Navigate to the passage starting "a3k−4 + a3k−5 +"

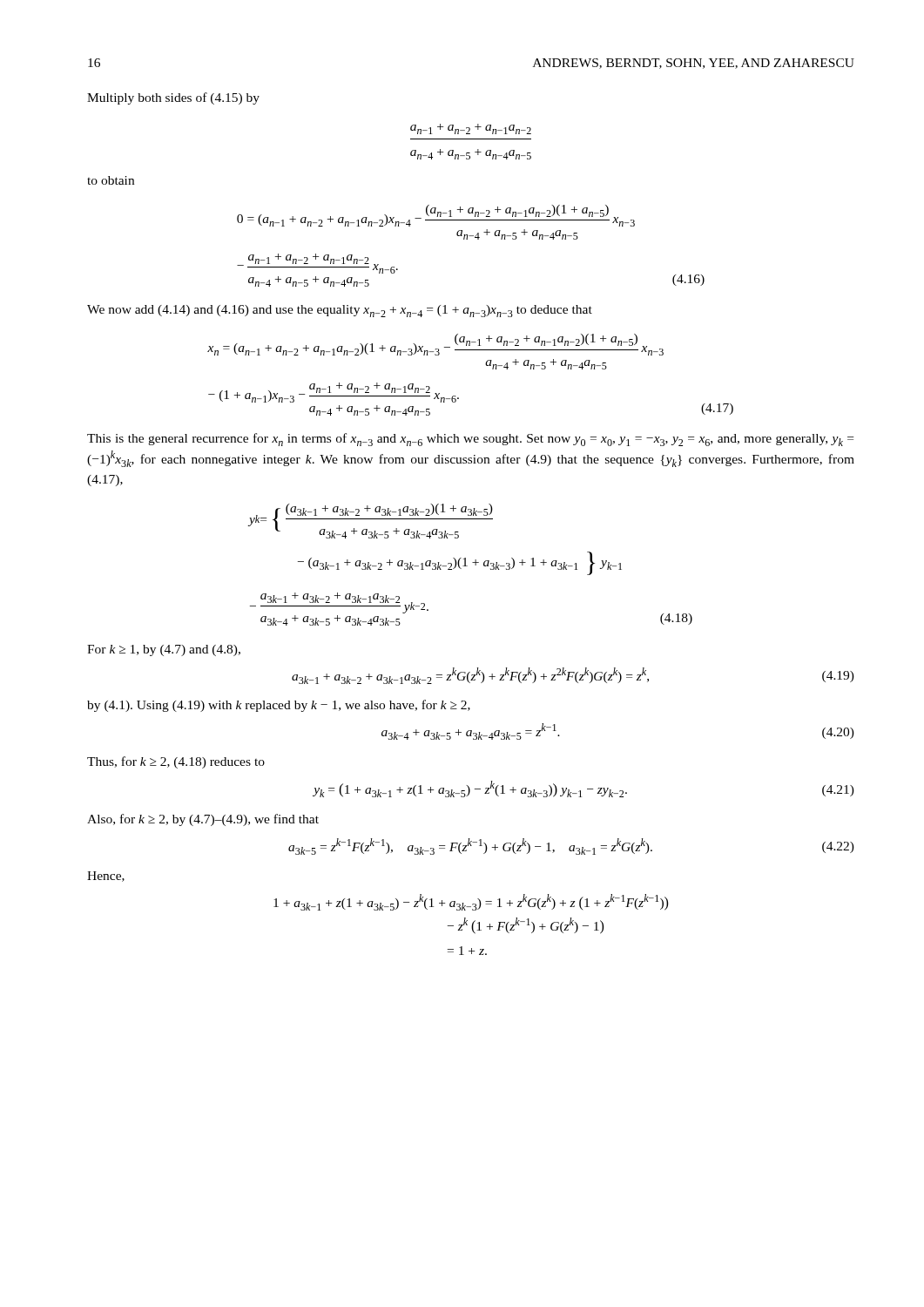[475, 733]
